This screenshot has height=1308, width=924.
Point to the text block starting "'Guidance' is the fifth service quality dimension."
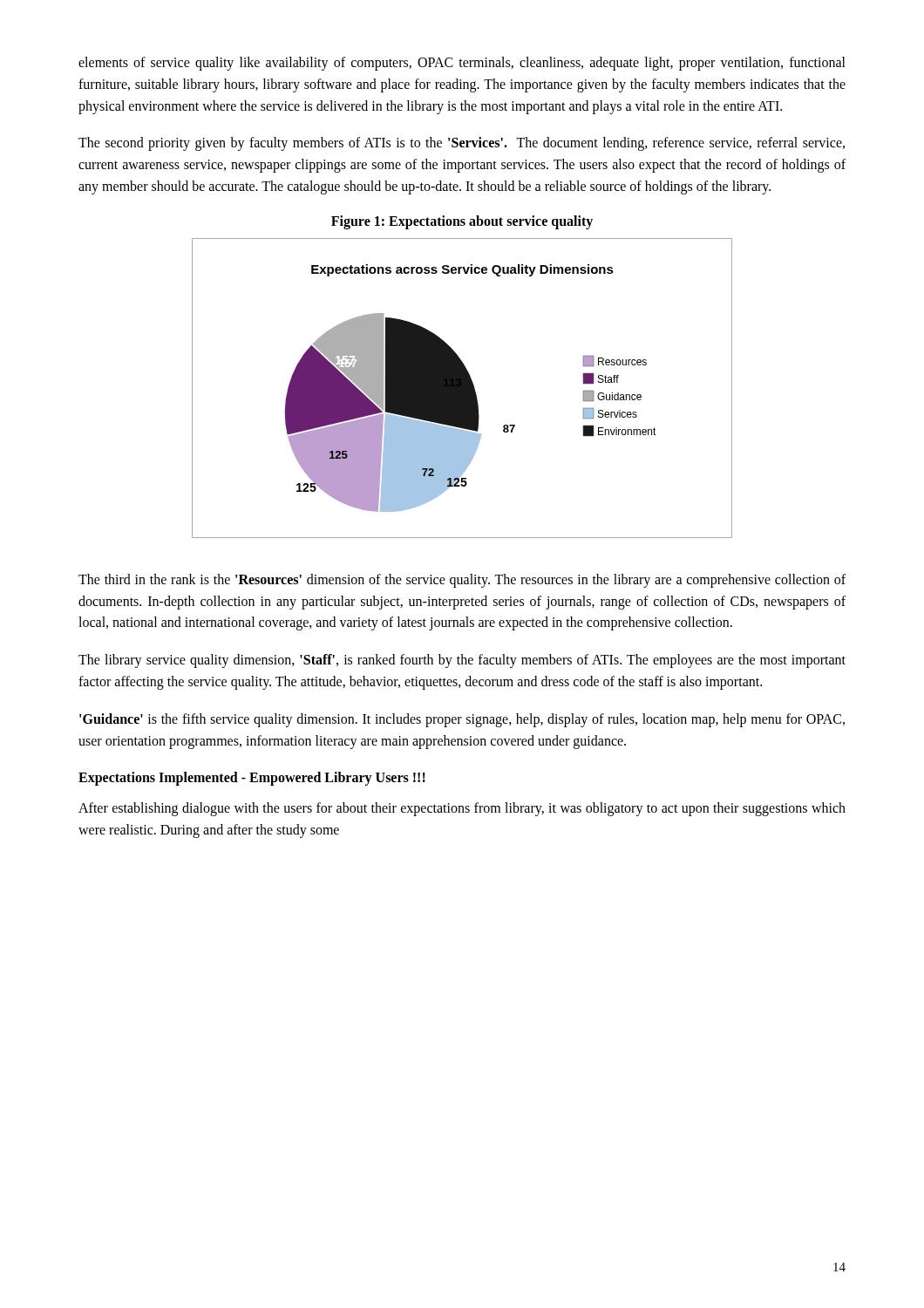coord(462,730)
